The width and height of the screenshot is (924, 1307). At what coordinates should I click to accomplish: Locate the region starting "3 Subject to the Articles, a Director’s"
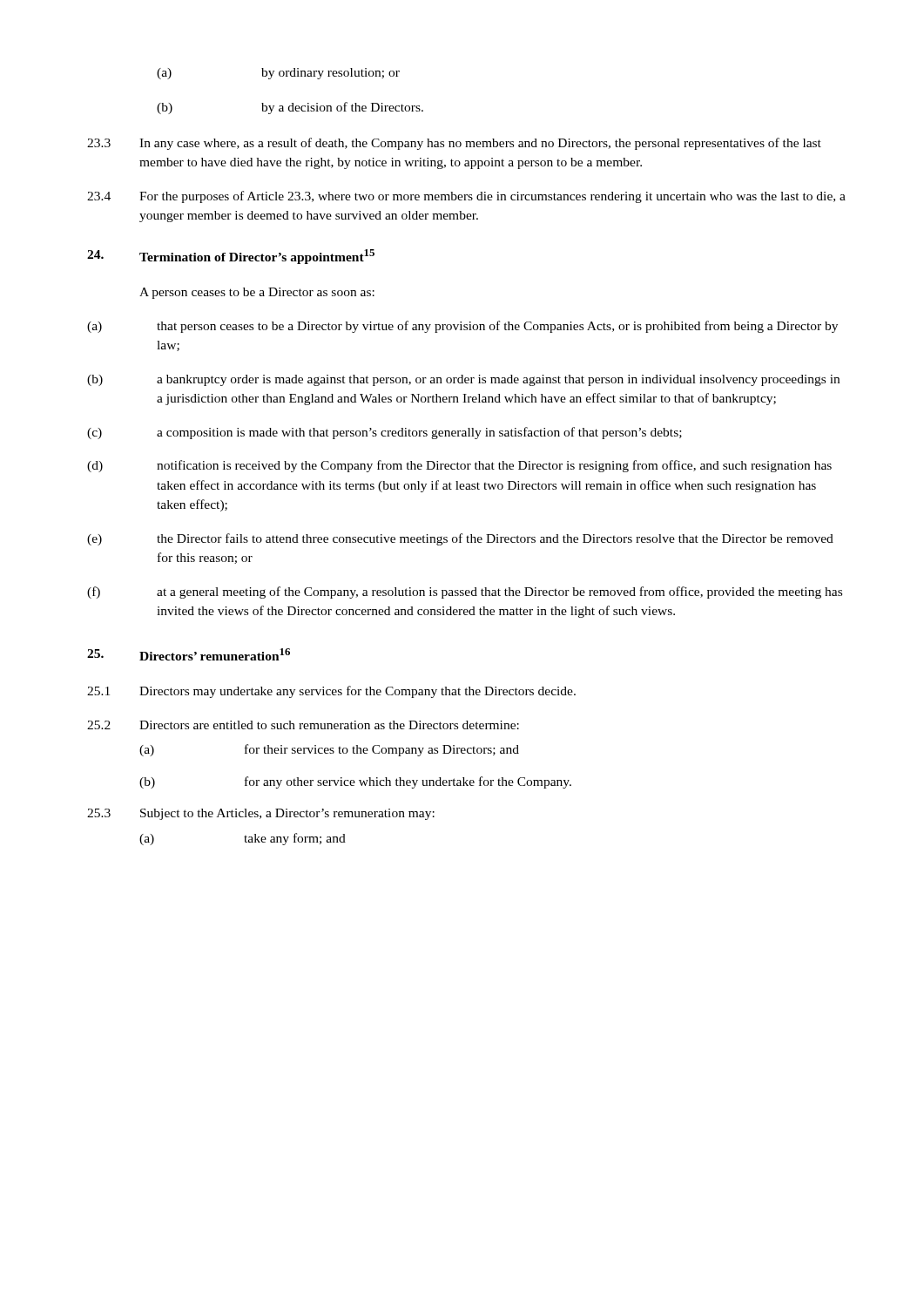click(x=261, y=814)
